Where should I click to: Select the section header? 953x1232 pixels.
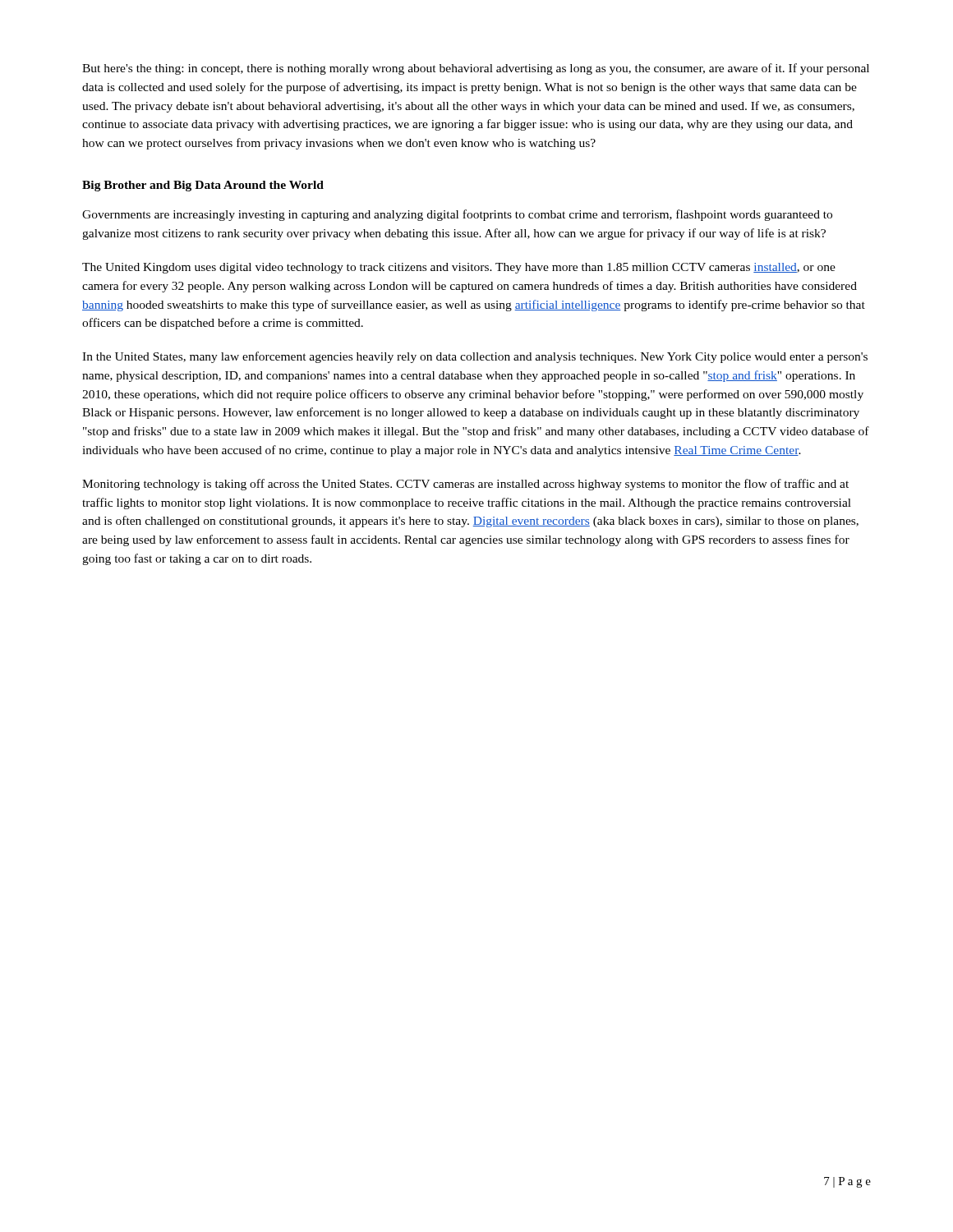(x=203, y=184)
